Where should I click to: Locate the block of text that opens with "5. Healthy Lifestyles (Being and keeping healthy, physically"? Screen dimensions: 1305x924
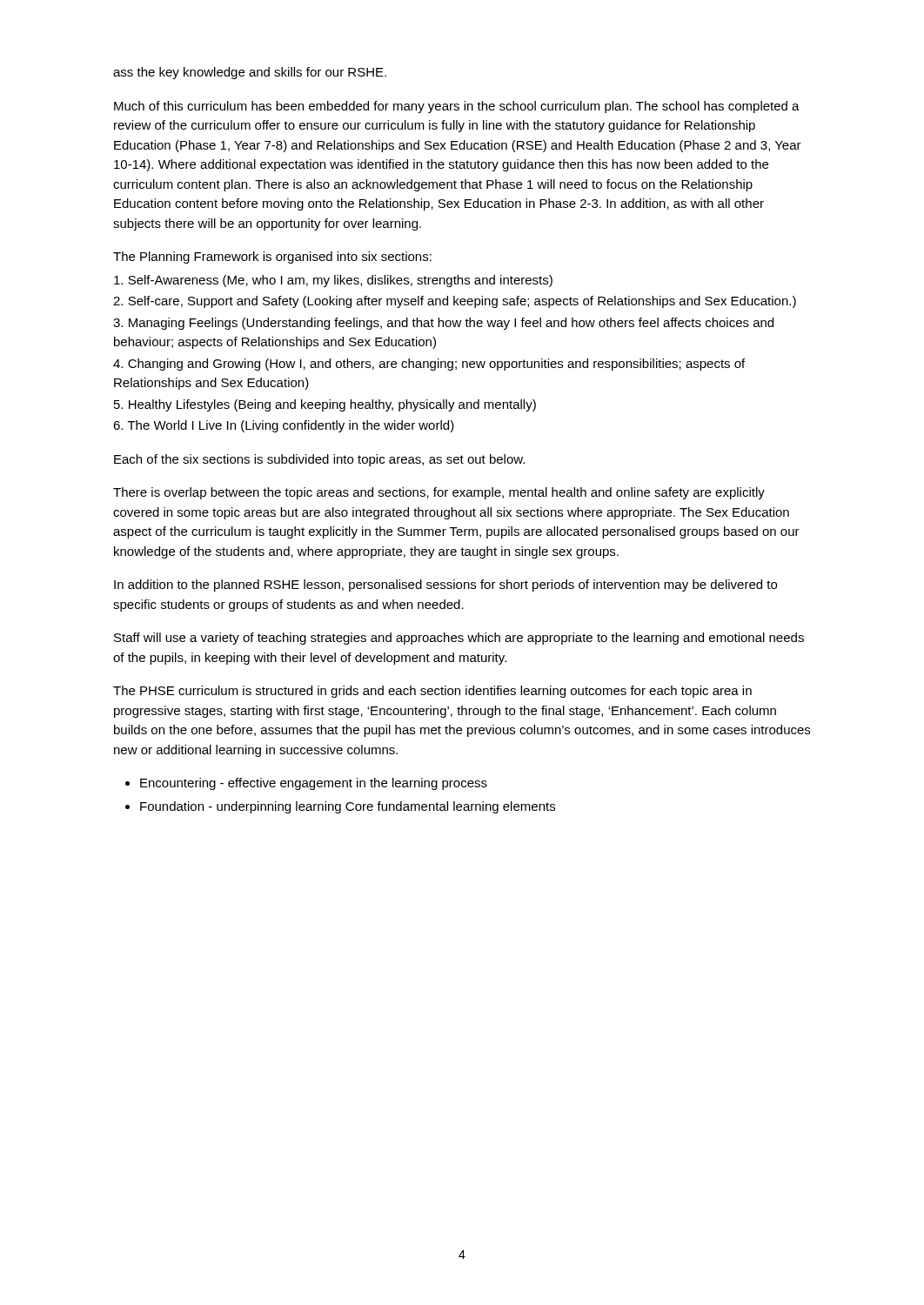325,404
